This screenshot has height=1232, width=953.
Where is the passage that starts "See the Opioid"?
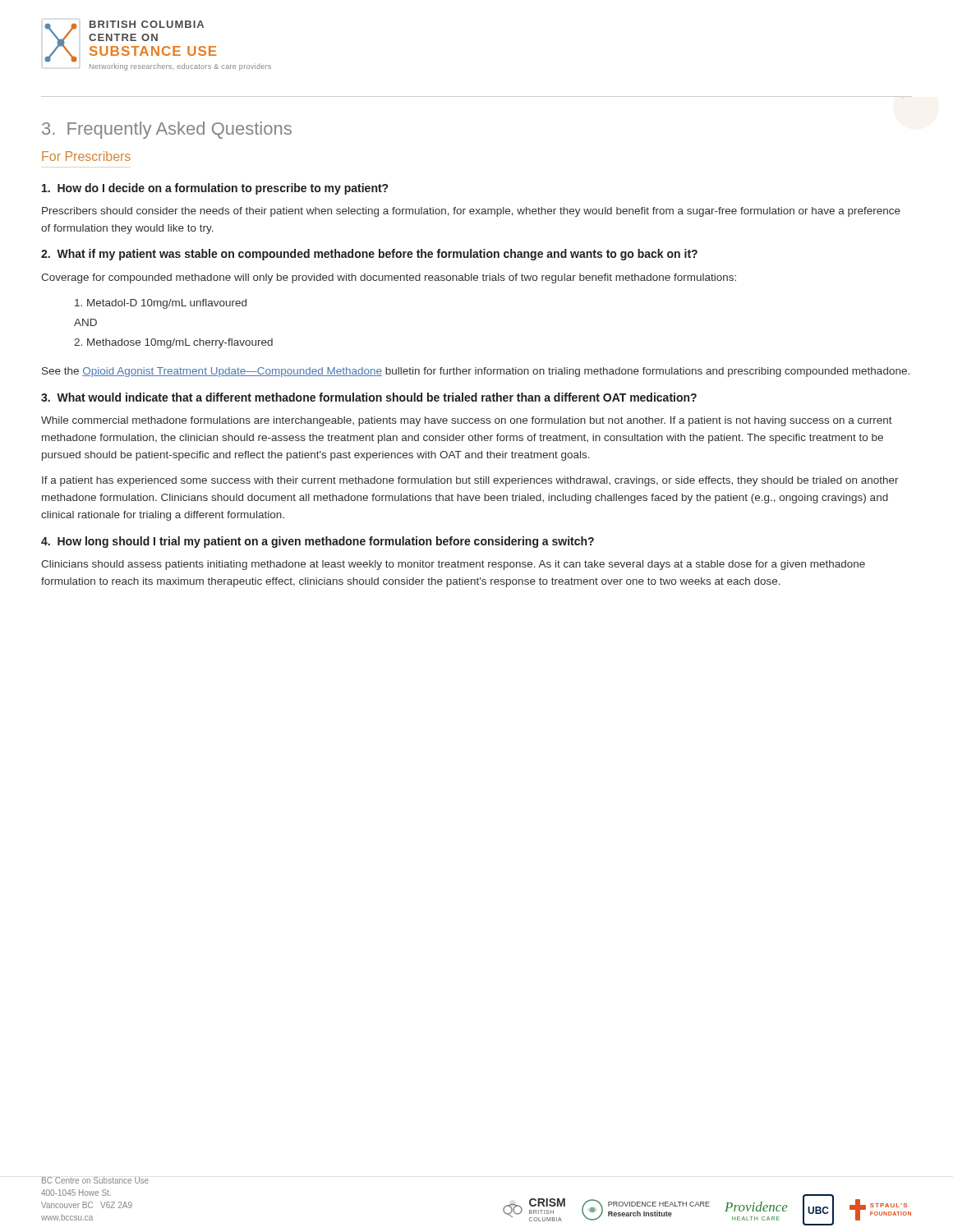point(476,371)
